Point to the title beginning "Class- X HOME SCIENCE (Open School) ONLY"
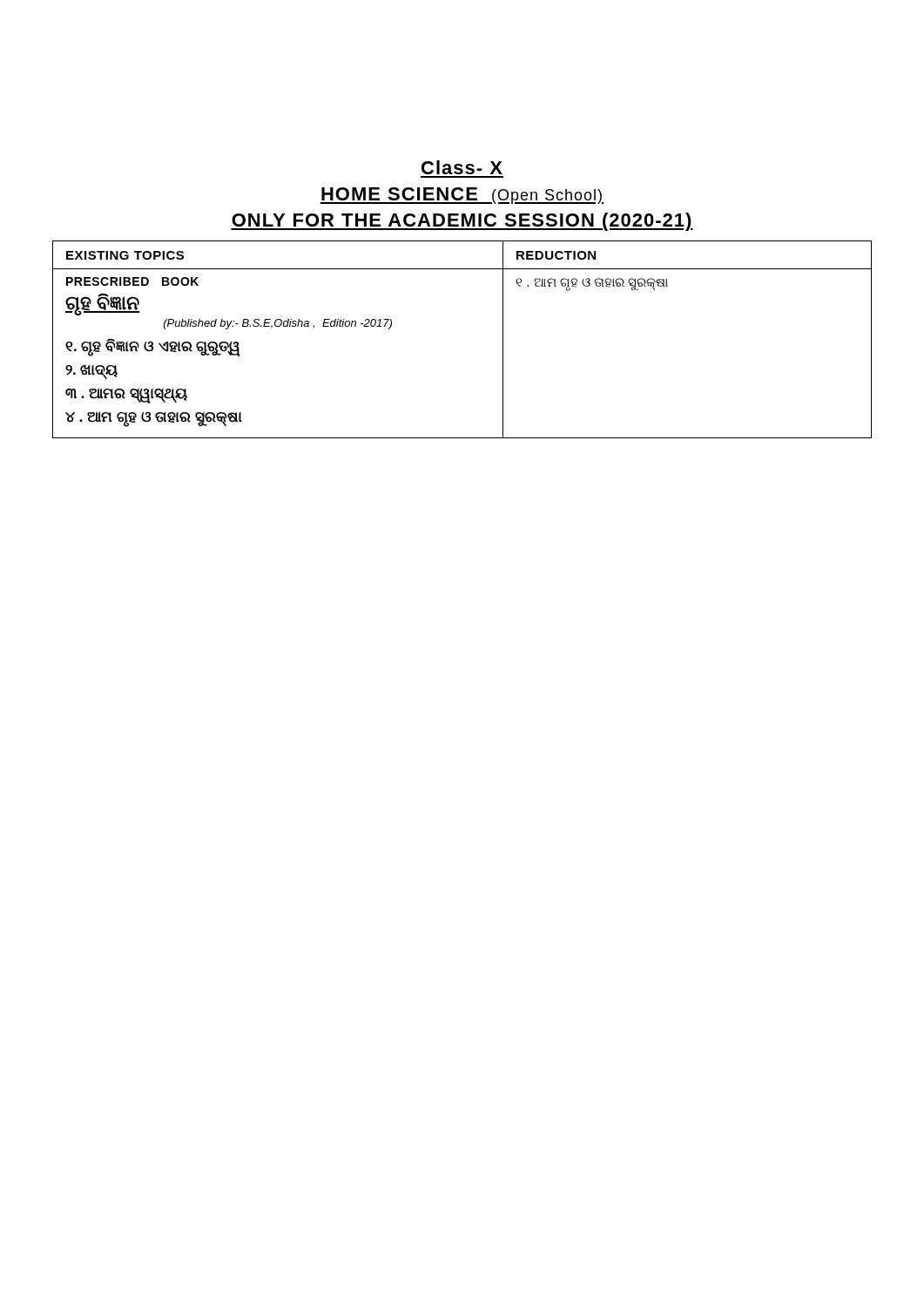924x1307 pixels. click(x=462, y=194)
